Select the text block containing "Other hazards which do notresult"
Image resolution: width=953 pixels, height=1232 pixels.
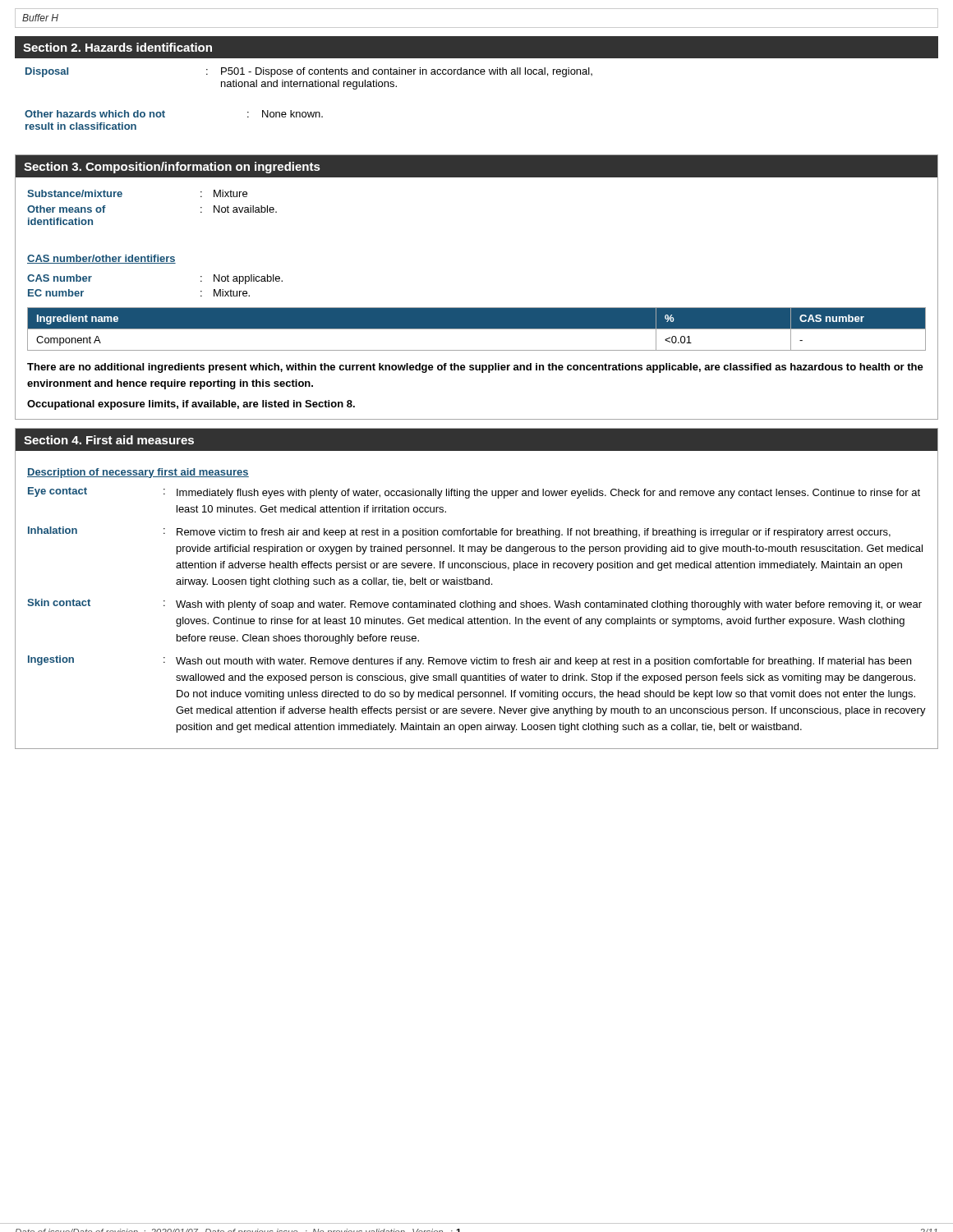click(174, 120)
